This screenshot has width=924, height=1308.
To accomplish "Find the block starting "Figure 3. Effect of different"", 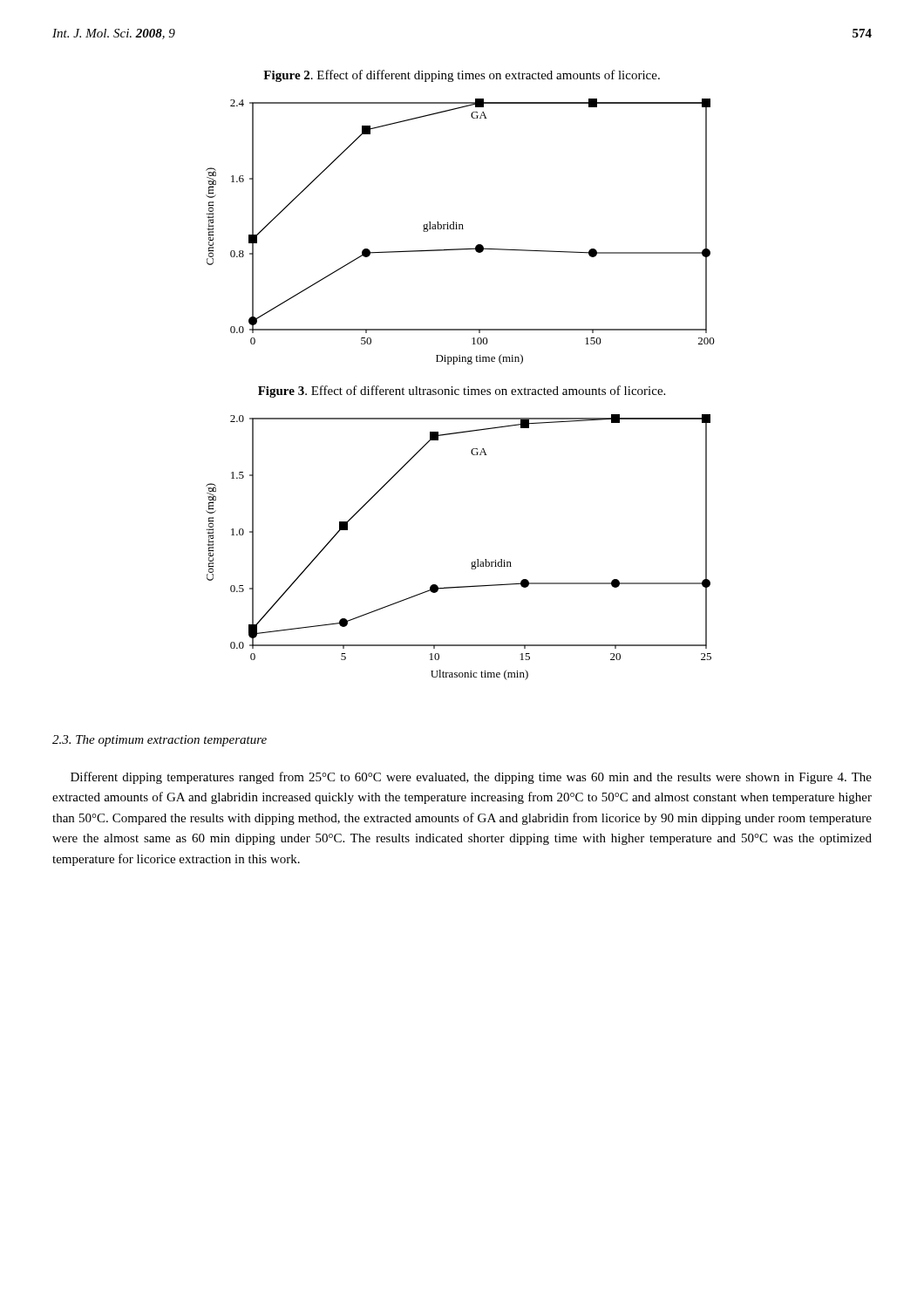I will click(x=462, y=391).
